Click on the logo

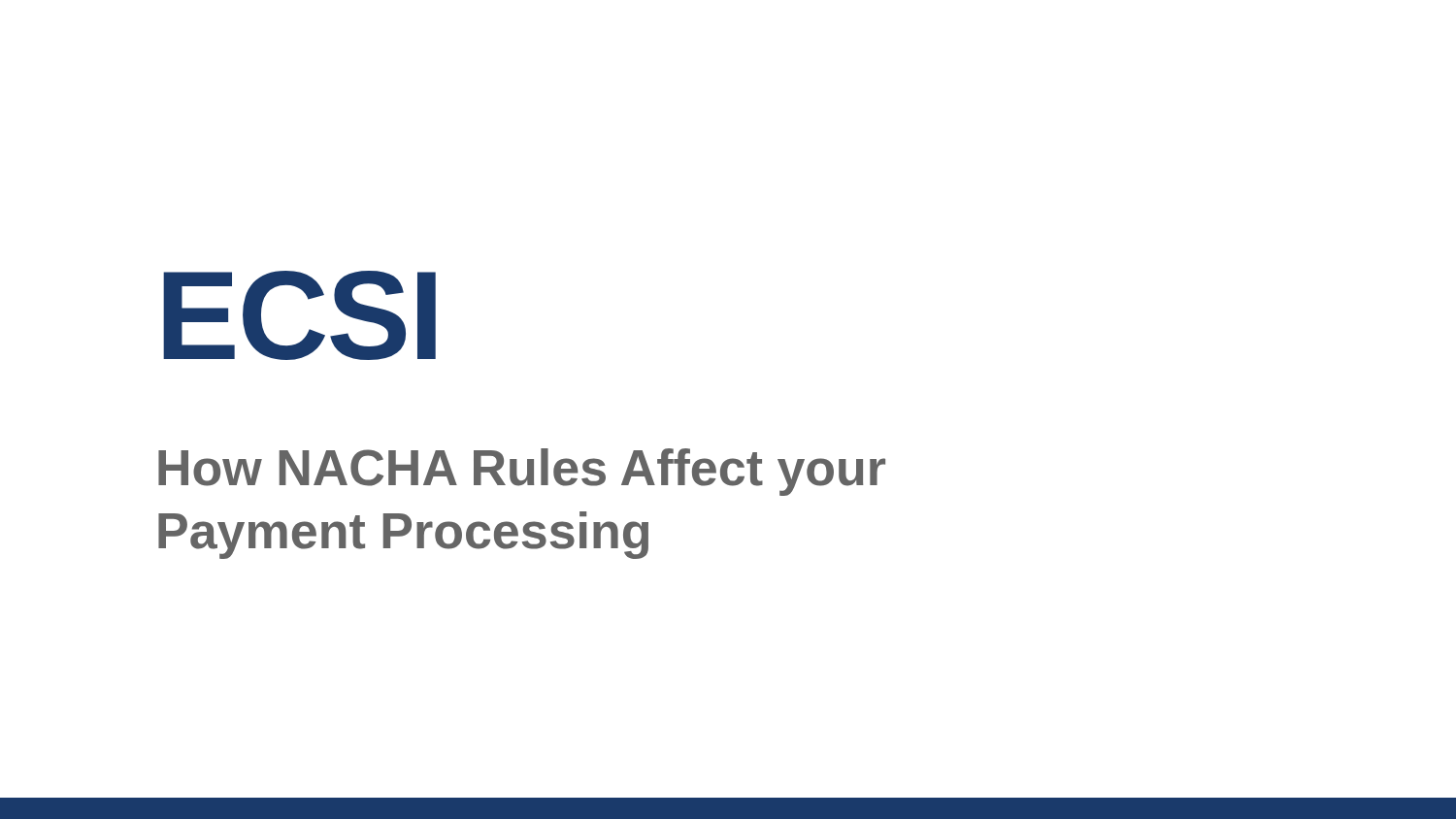[x=299, y=315]
